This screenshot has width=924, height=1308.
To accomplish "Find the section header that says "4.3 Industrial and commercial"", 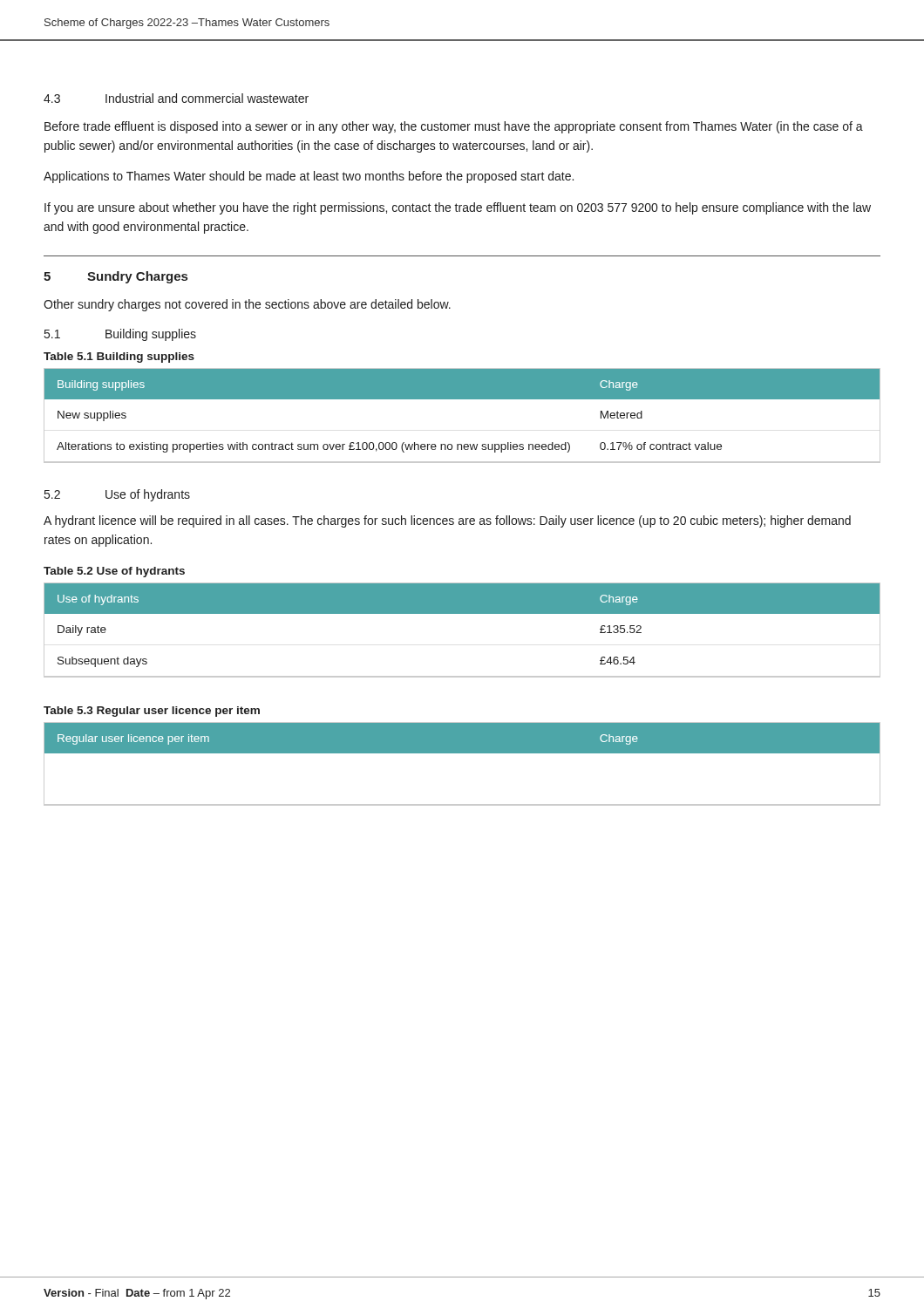I will [x=176, y=99].
